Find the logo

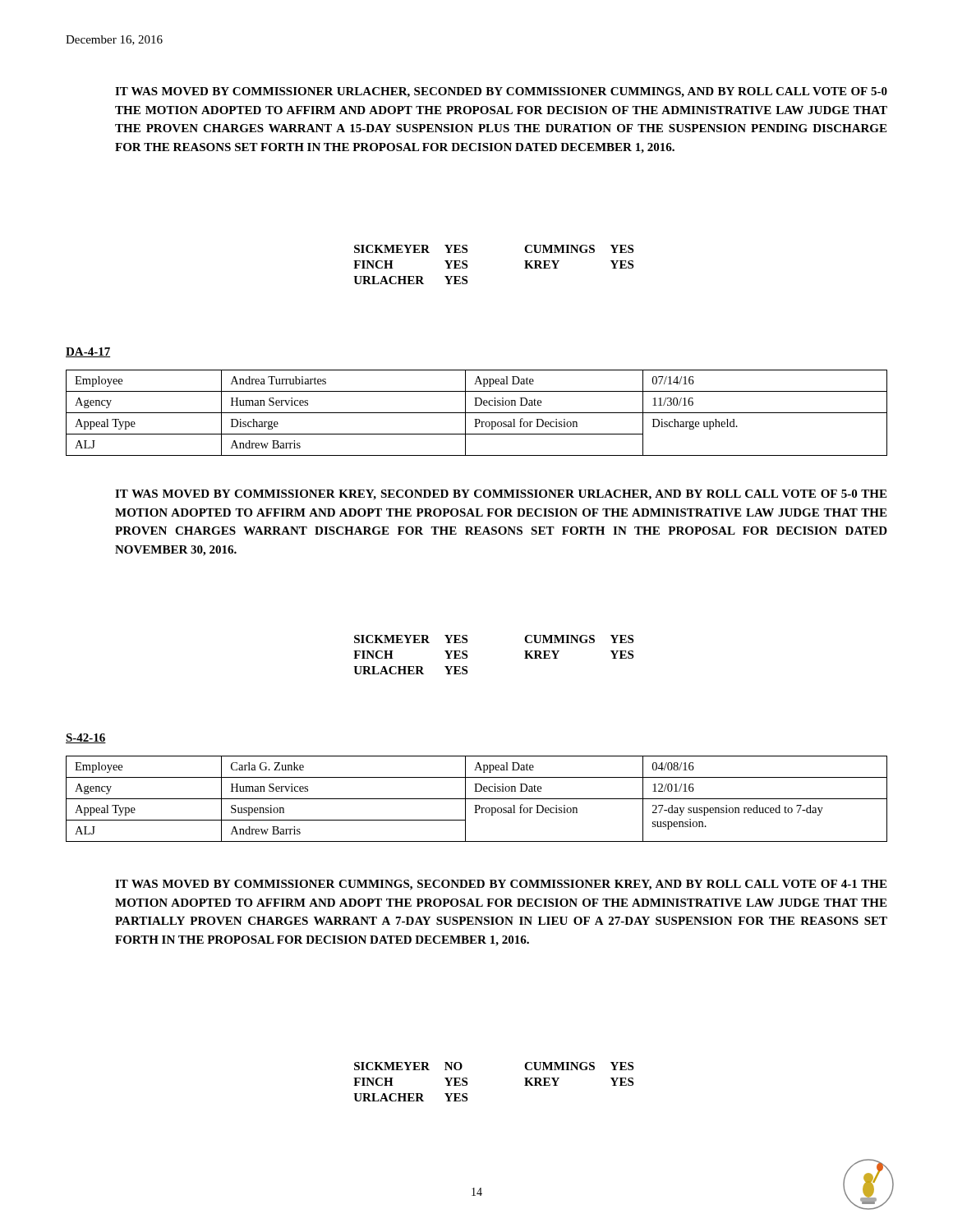pyautogui.click(x=869, y=1185)
